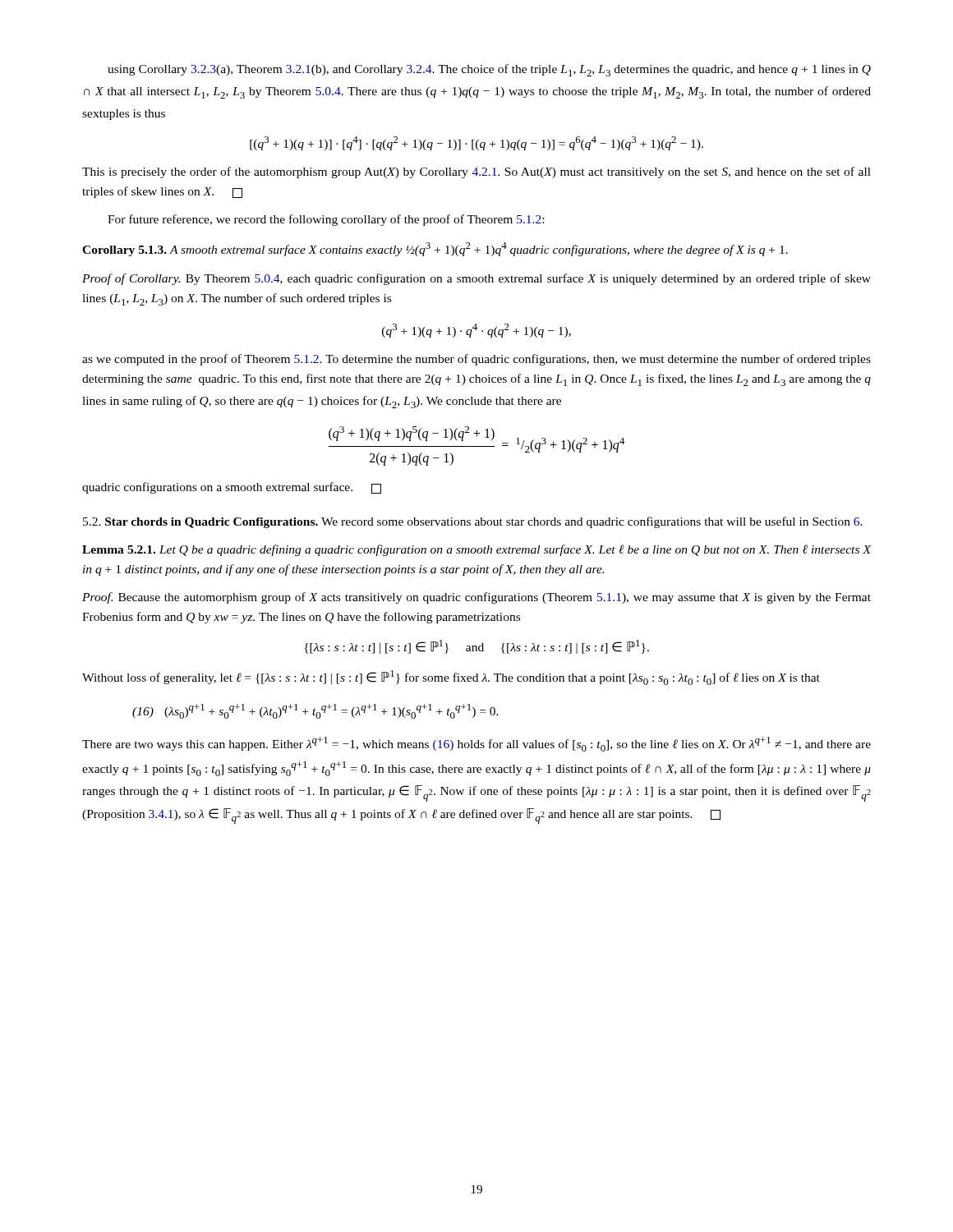Locate the text block containing "Without loss of generality, let ℓ = {[λs"
This screenshot has height=1232, width=953.
click(x=476, y=678)
